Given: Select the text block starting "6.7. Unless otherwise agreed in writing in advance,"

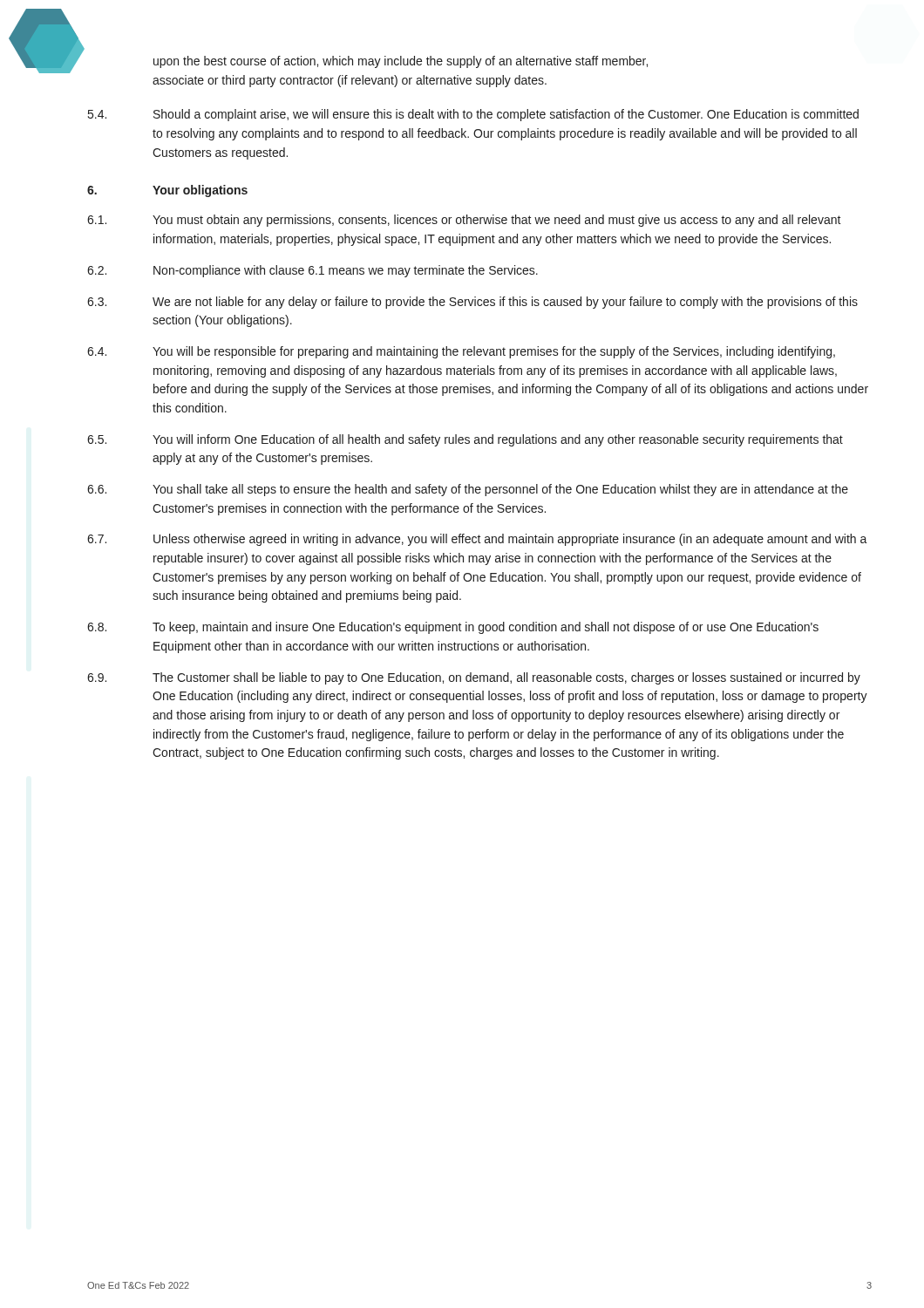Looking at the screenshot, I should click(x=479, y=568).
